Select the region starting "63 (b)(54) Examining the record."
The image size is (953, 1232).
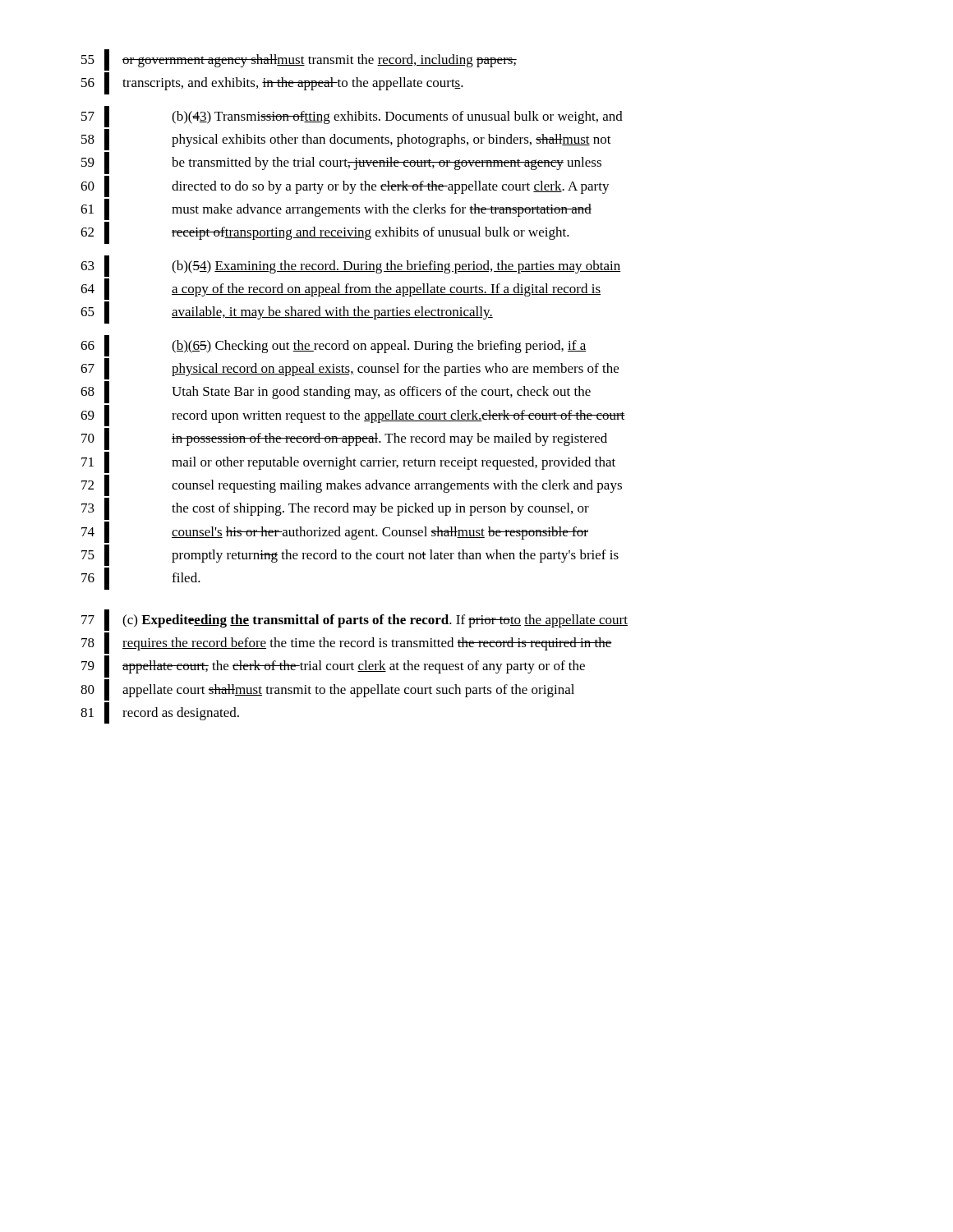click(468, 266)
